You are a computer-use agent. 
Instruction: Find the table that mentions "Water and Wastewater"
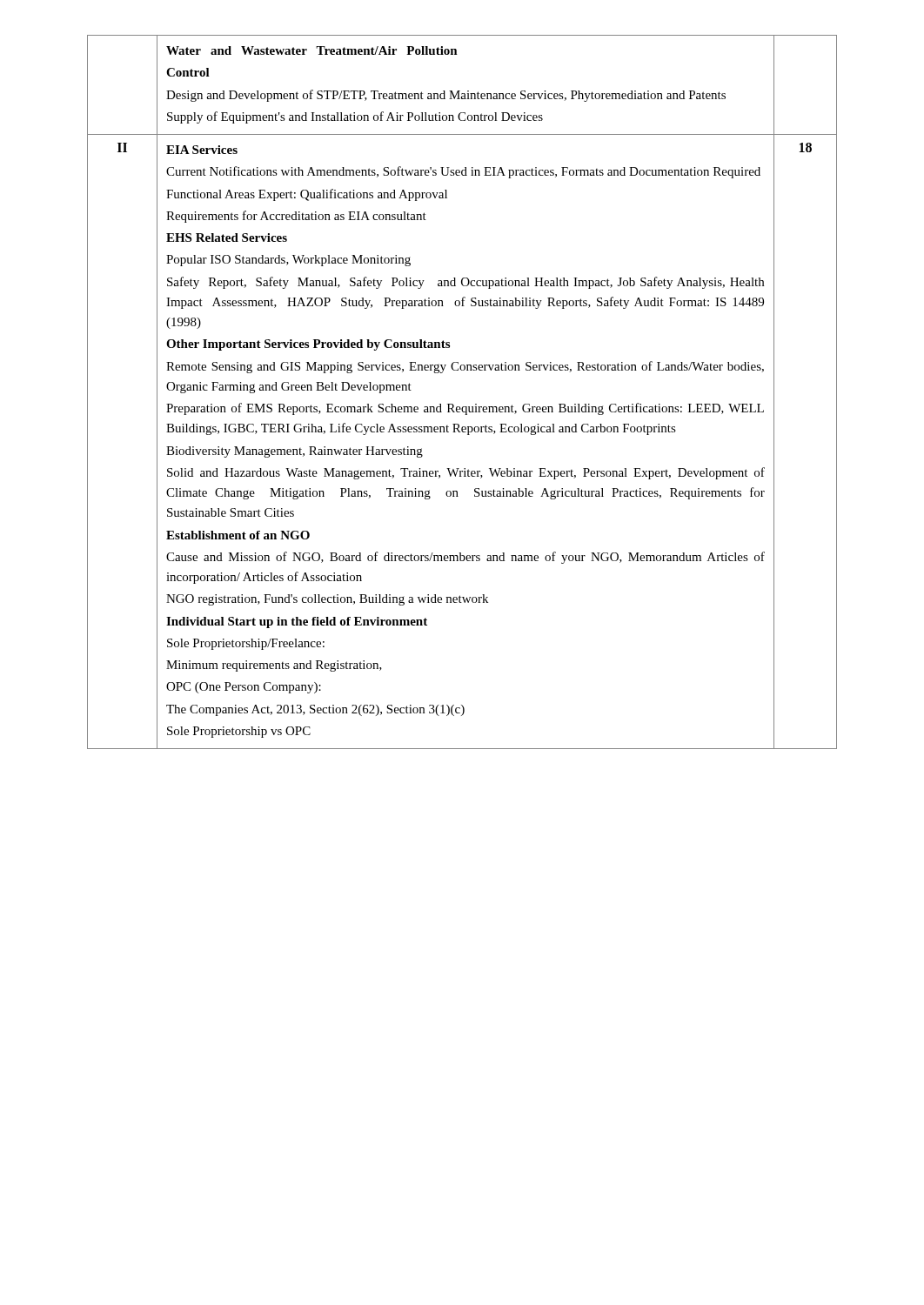[462, 392]
